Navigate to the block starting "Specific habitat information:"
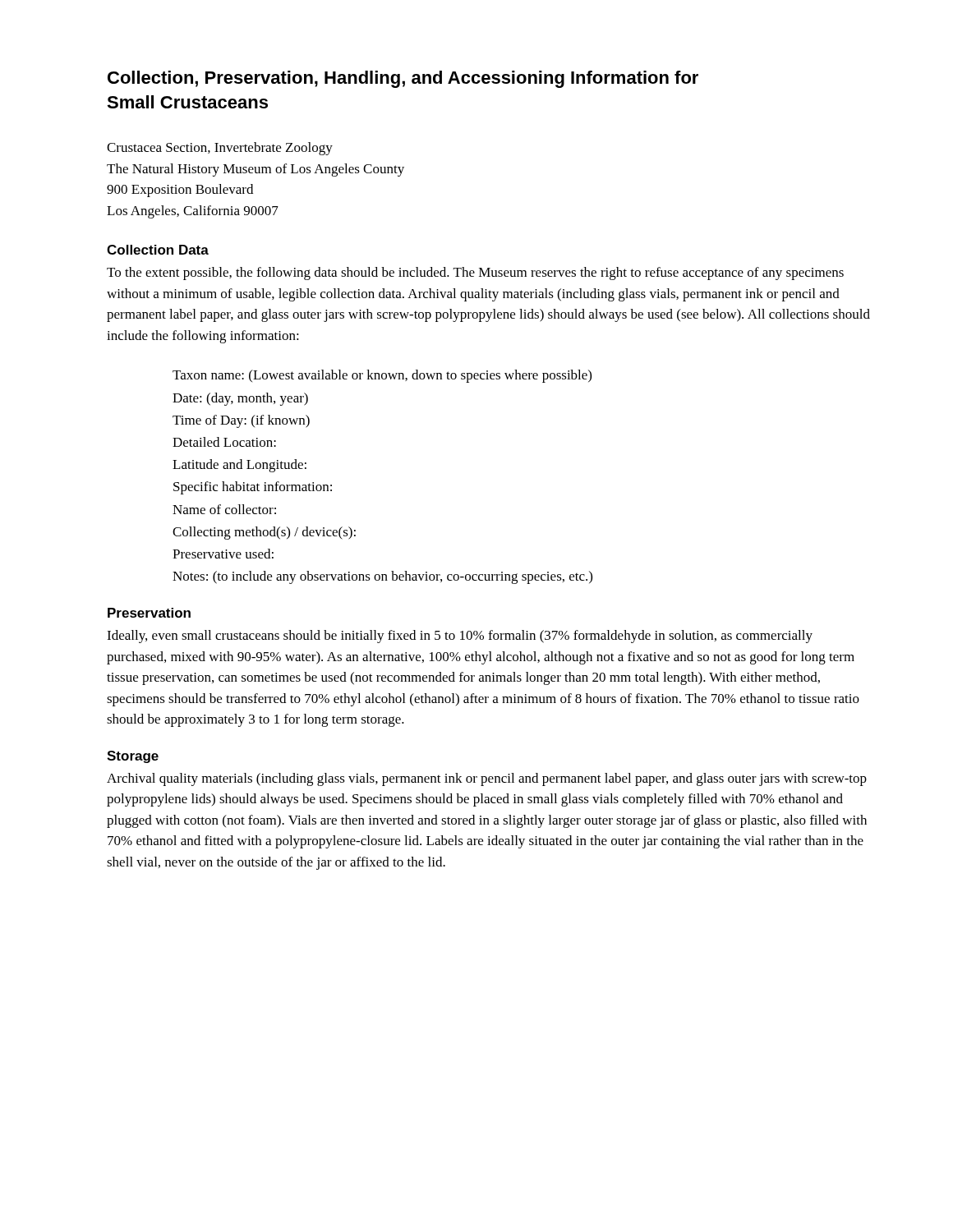This screenshot has height=1232, width=953. pyautogui.click(x=253, y=488)
